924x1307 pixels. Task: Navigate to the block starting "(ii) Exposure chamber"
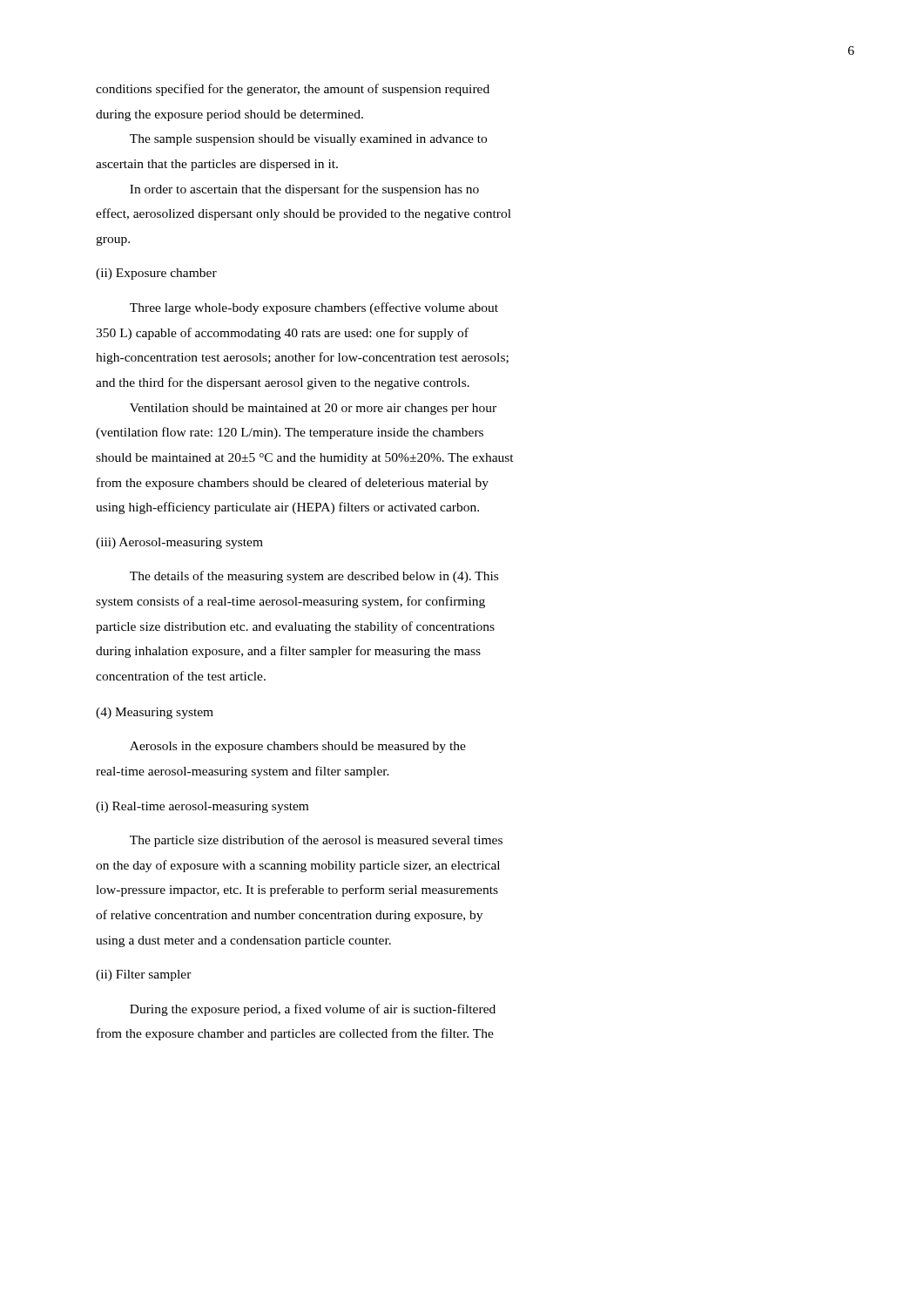156,274
